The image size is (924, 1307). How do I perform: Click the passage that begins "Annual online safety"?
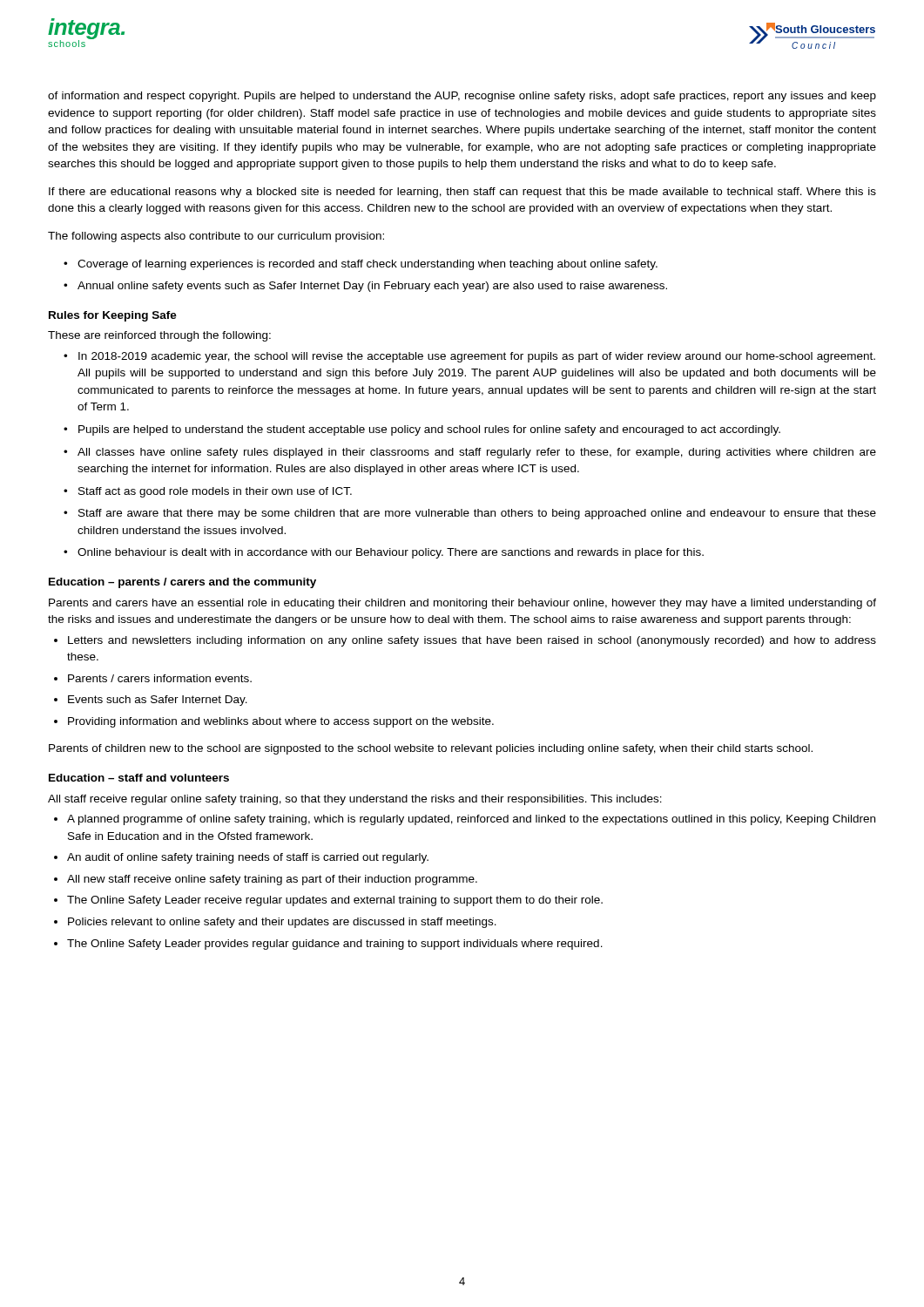click(x=373, y=285)
